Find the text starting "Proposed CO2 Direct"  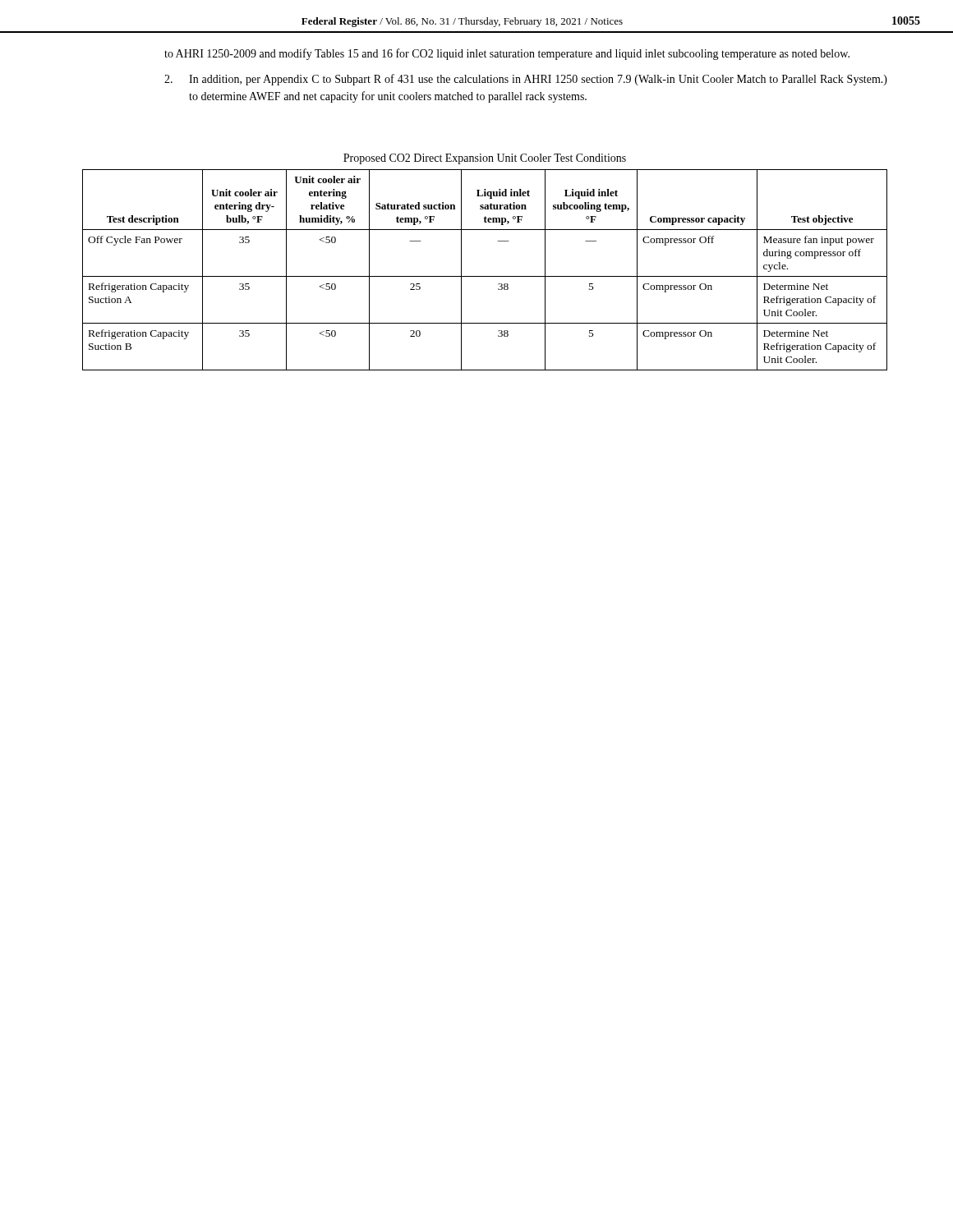[x=485, y=158]
